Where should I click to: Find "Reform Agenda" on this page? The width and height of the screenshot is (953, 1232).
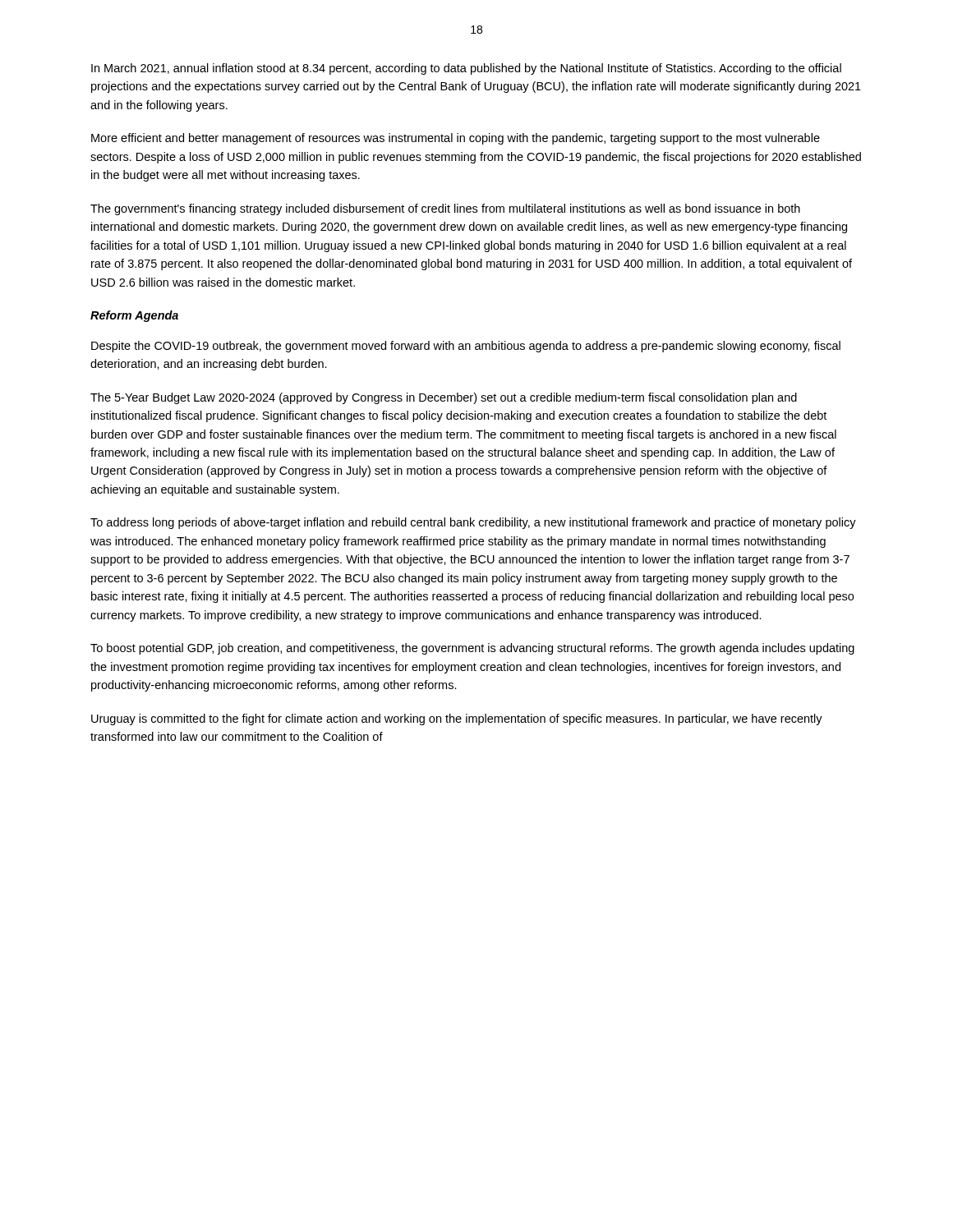point(134,316)
